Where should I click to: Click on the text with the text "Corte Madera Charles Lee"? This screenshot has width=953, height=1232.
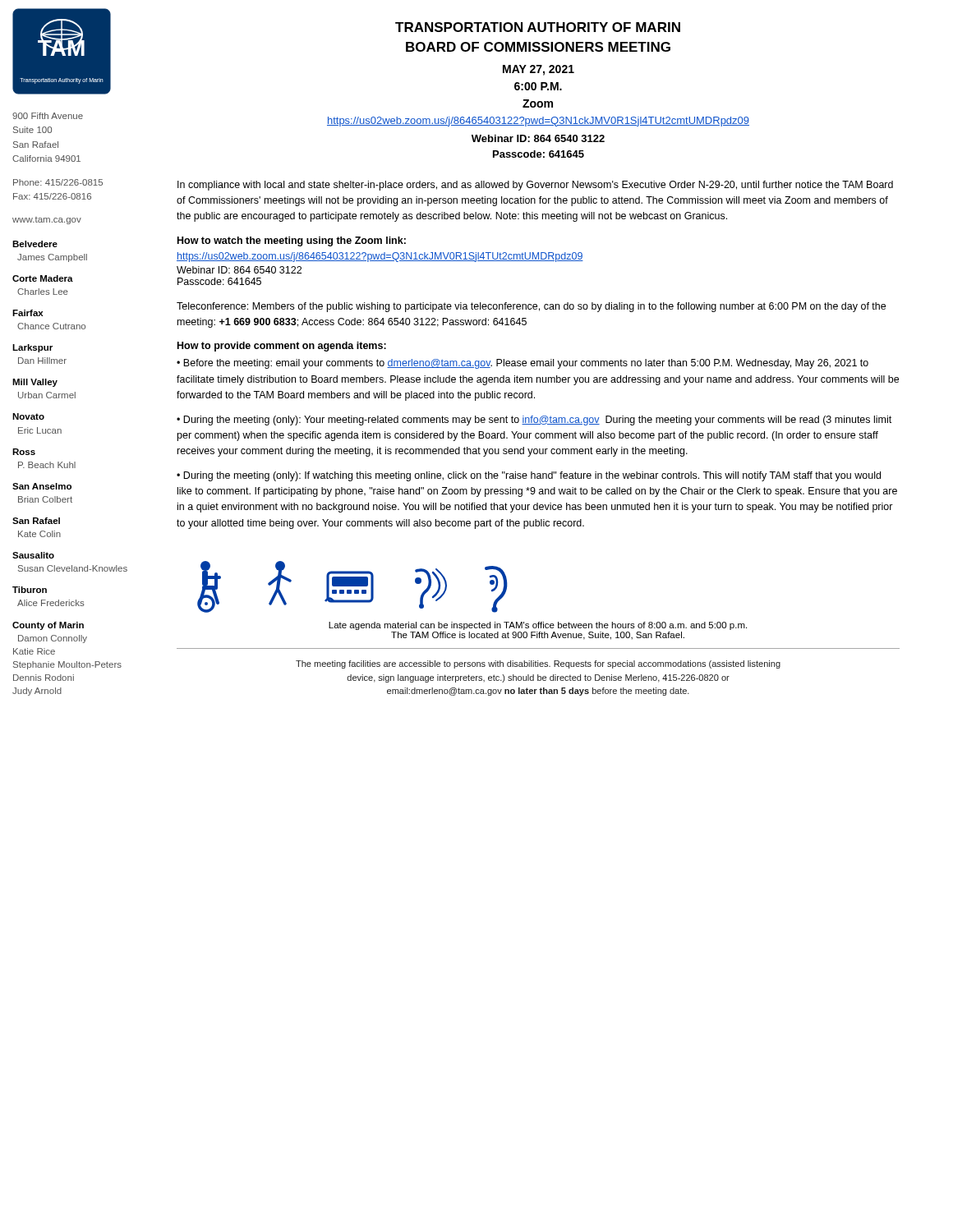click(x=43, y=285)
